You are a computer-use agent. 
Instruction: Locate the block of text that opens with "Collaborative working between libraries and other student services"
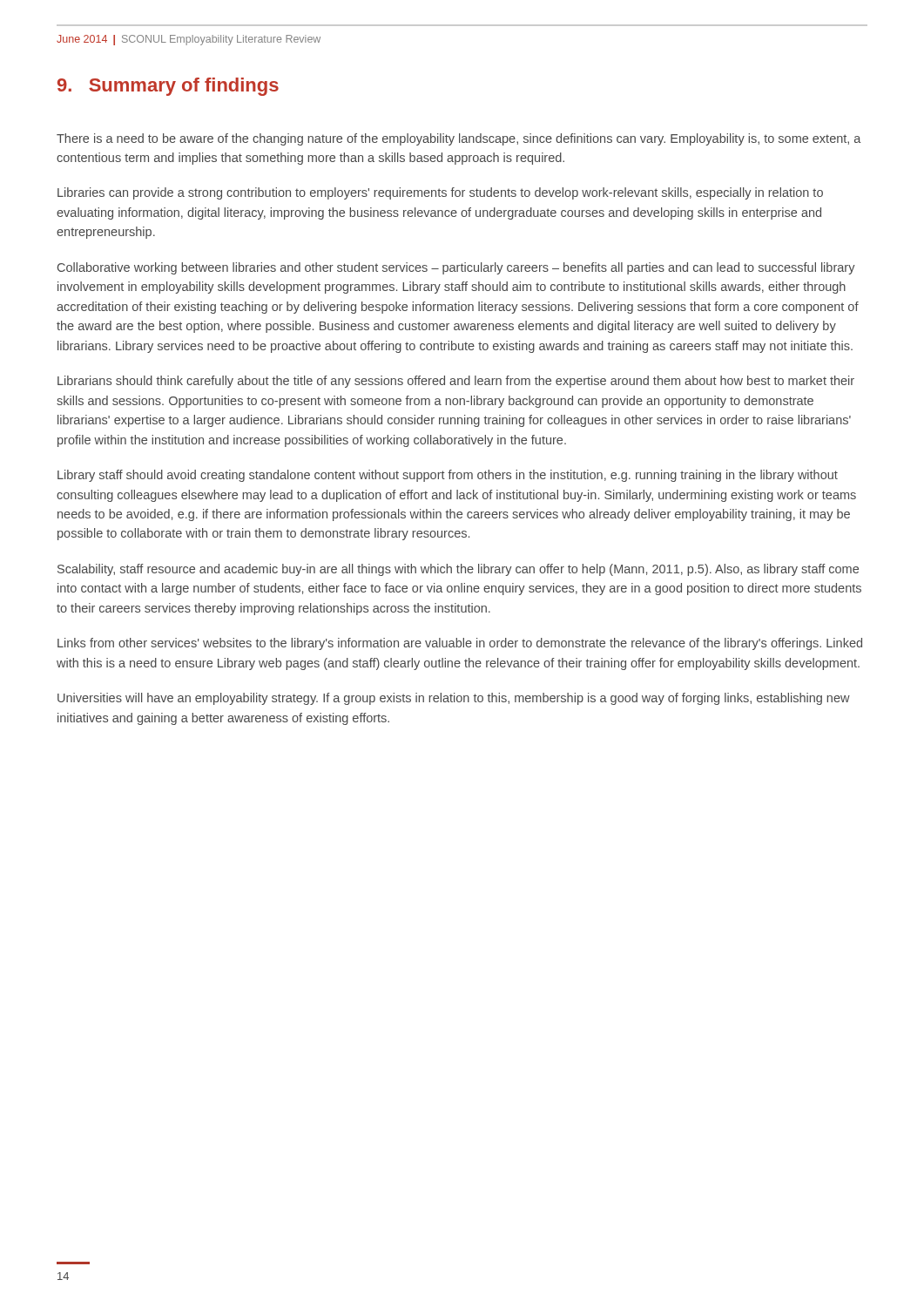click(462, 307)
